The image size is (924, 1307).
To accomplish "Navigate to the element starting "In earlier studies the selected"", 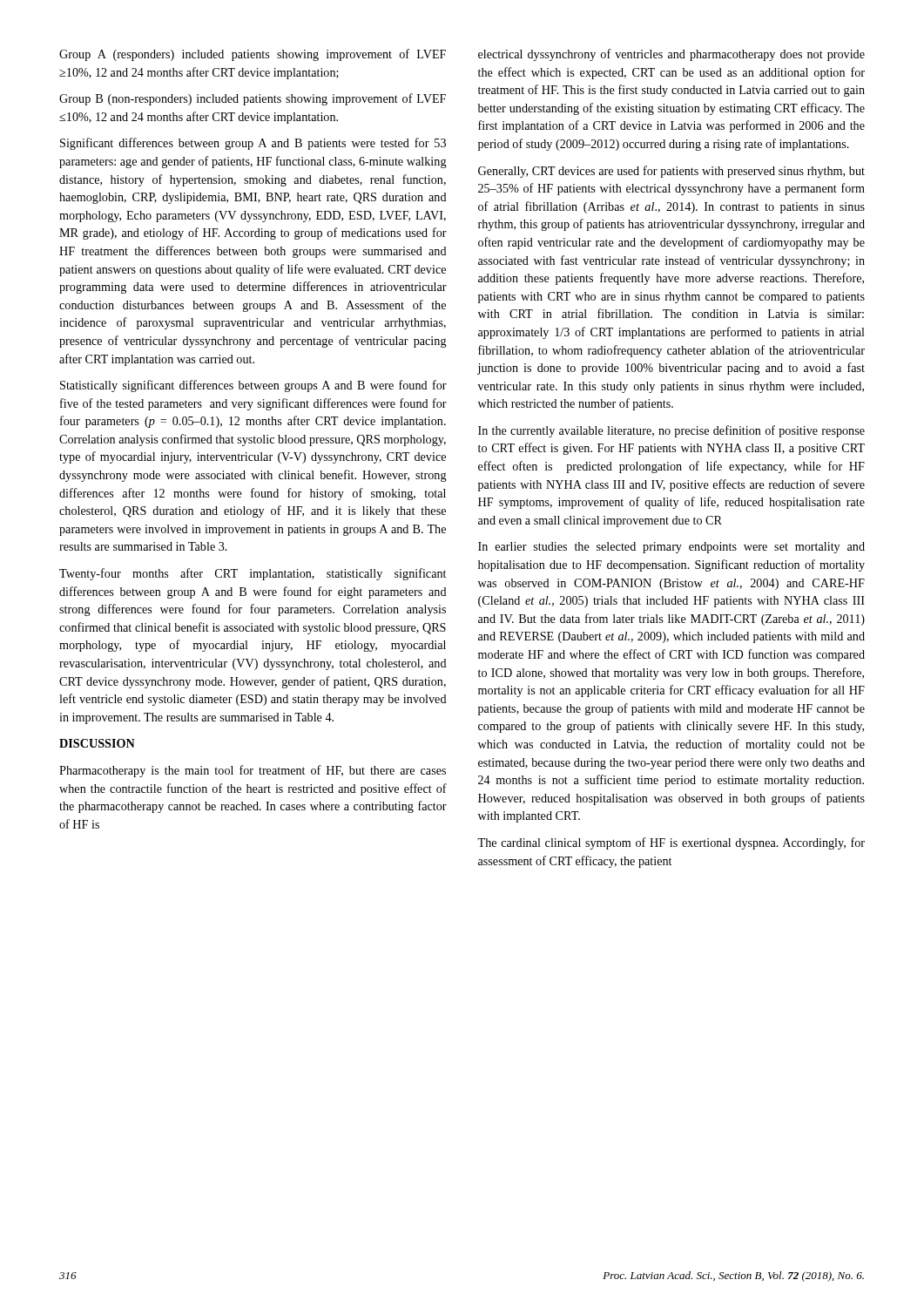I will pos(671,682).
